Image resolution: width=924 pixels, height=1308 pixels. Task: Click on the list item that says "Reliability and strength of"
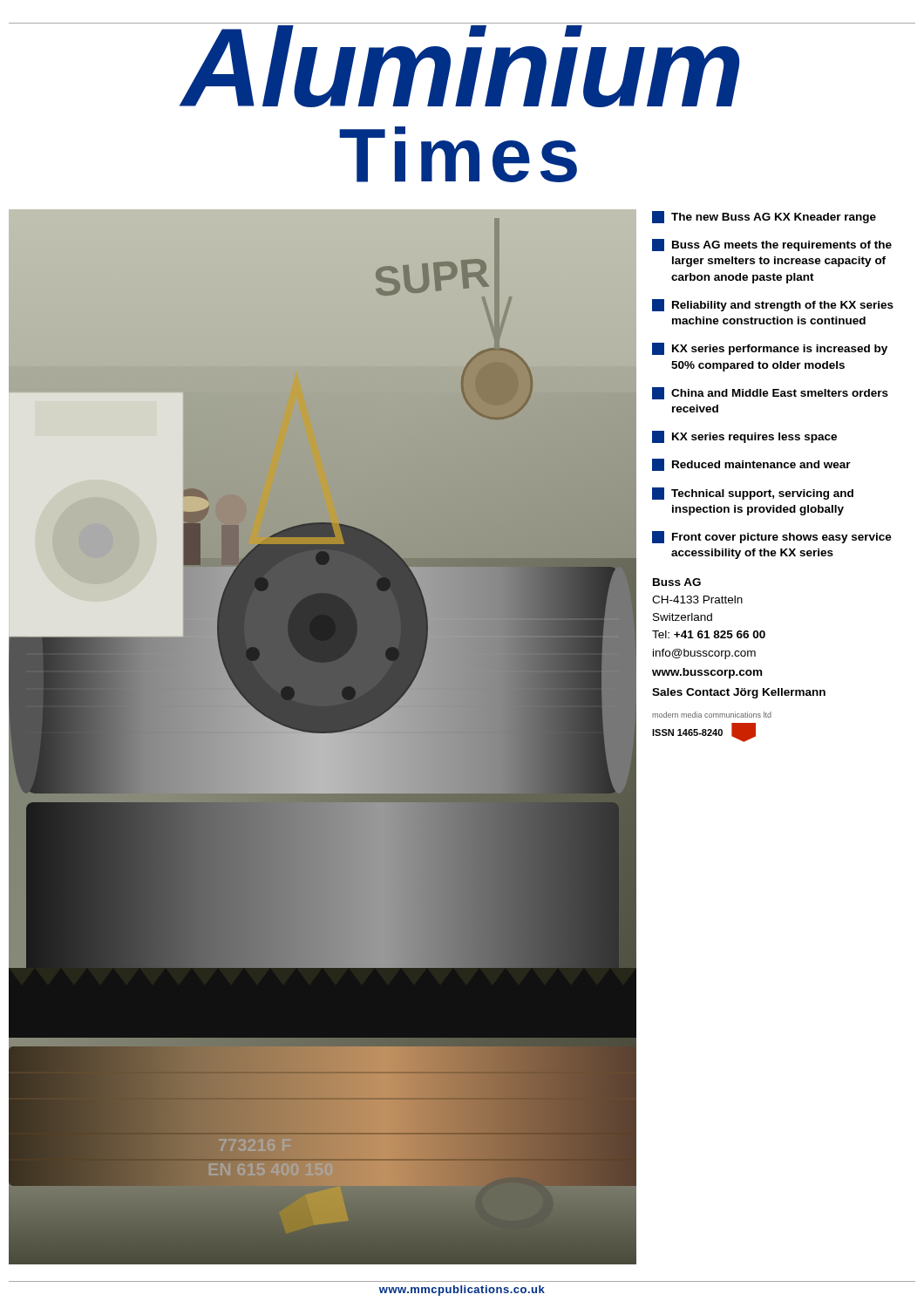782,313
